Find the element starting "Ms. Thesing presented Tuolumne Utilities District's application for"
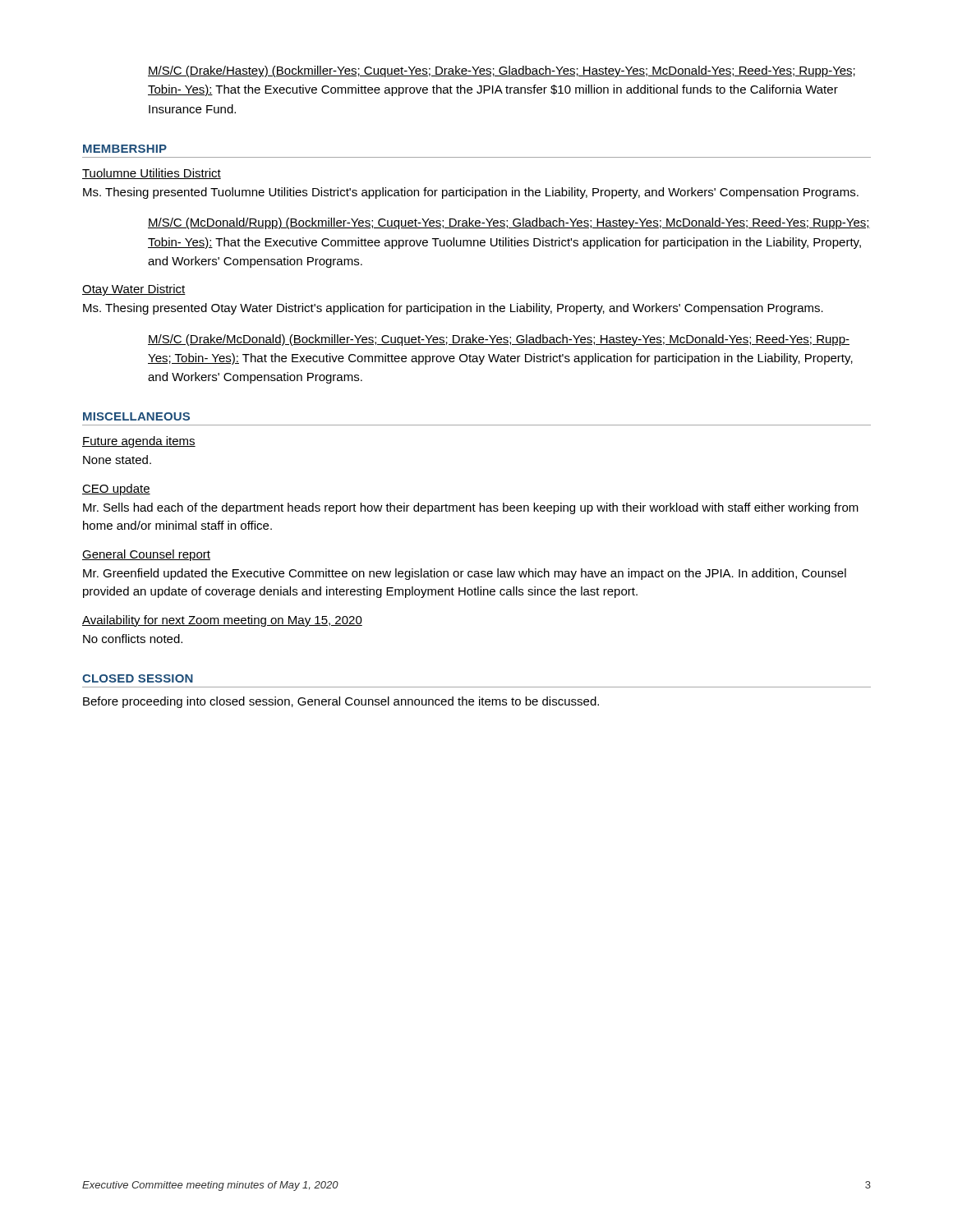Viewport: 953px width, 1232px height. 471,192
